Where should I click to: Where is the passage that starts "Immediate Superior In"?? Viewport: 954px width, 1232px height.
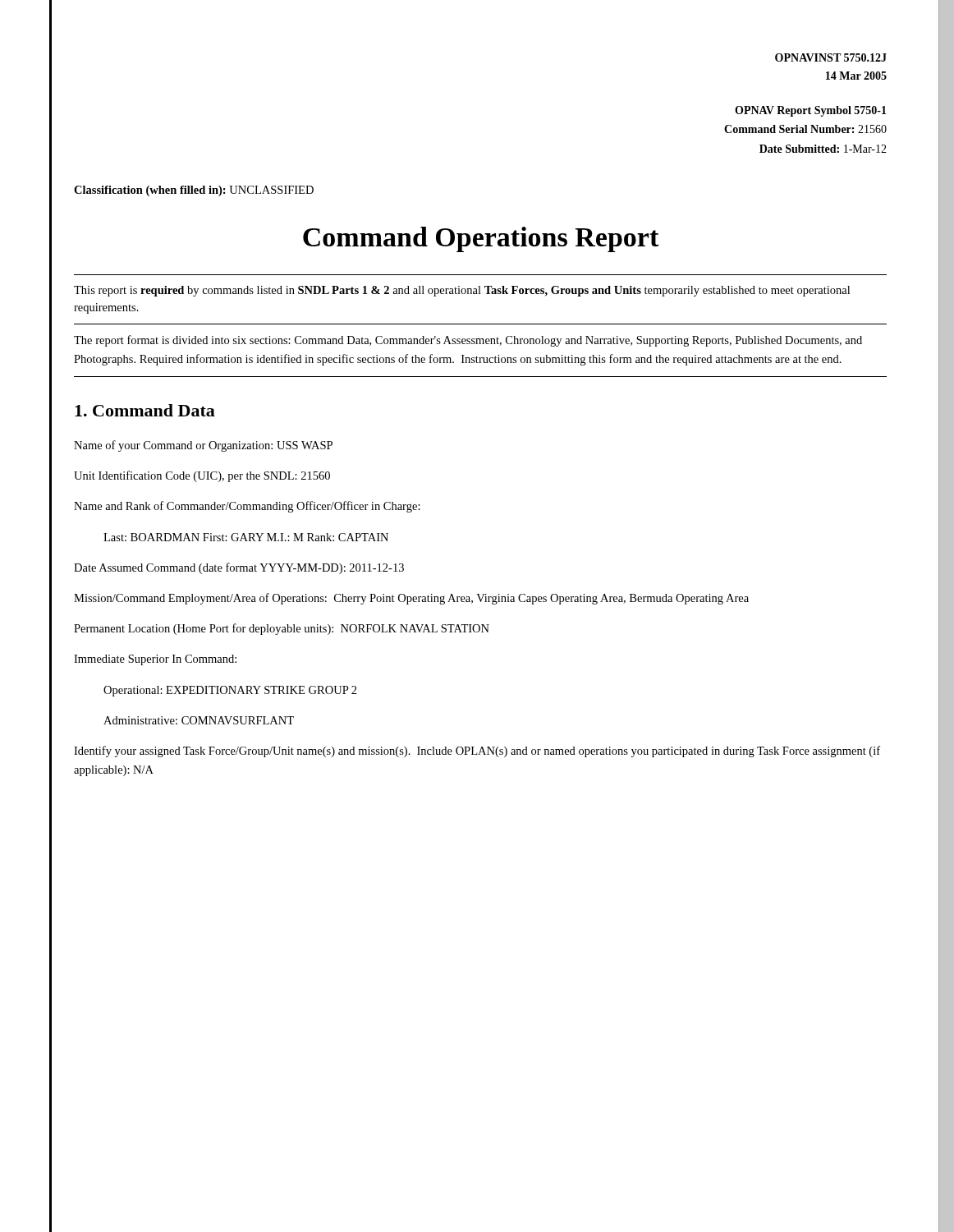click(156, 659)
